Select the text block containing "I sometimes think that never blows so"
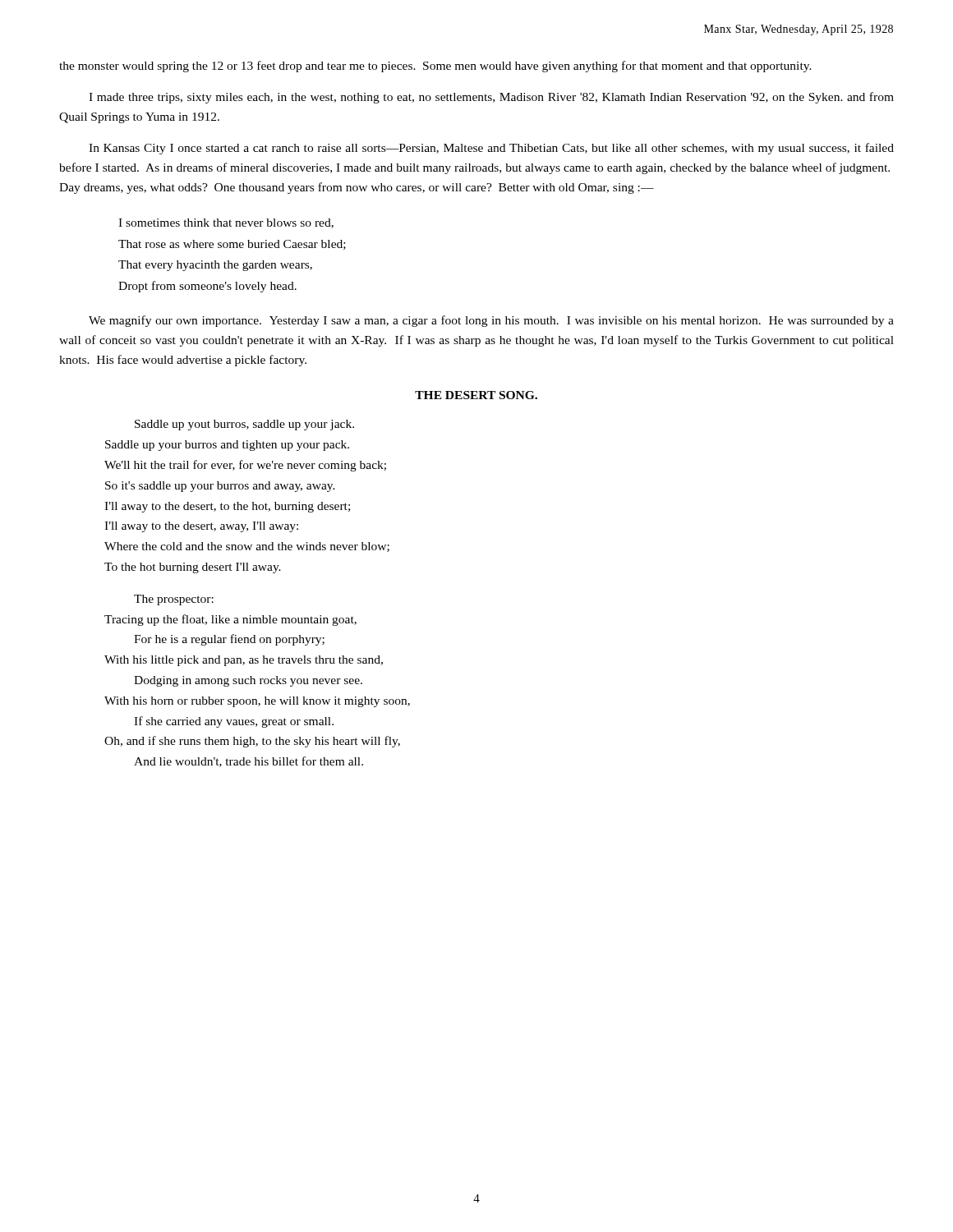The width and height of the screenshot is (953, 1232). click(x=226, y=223)
